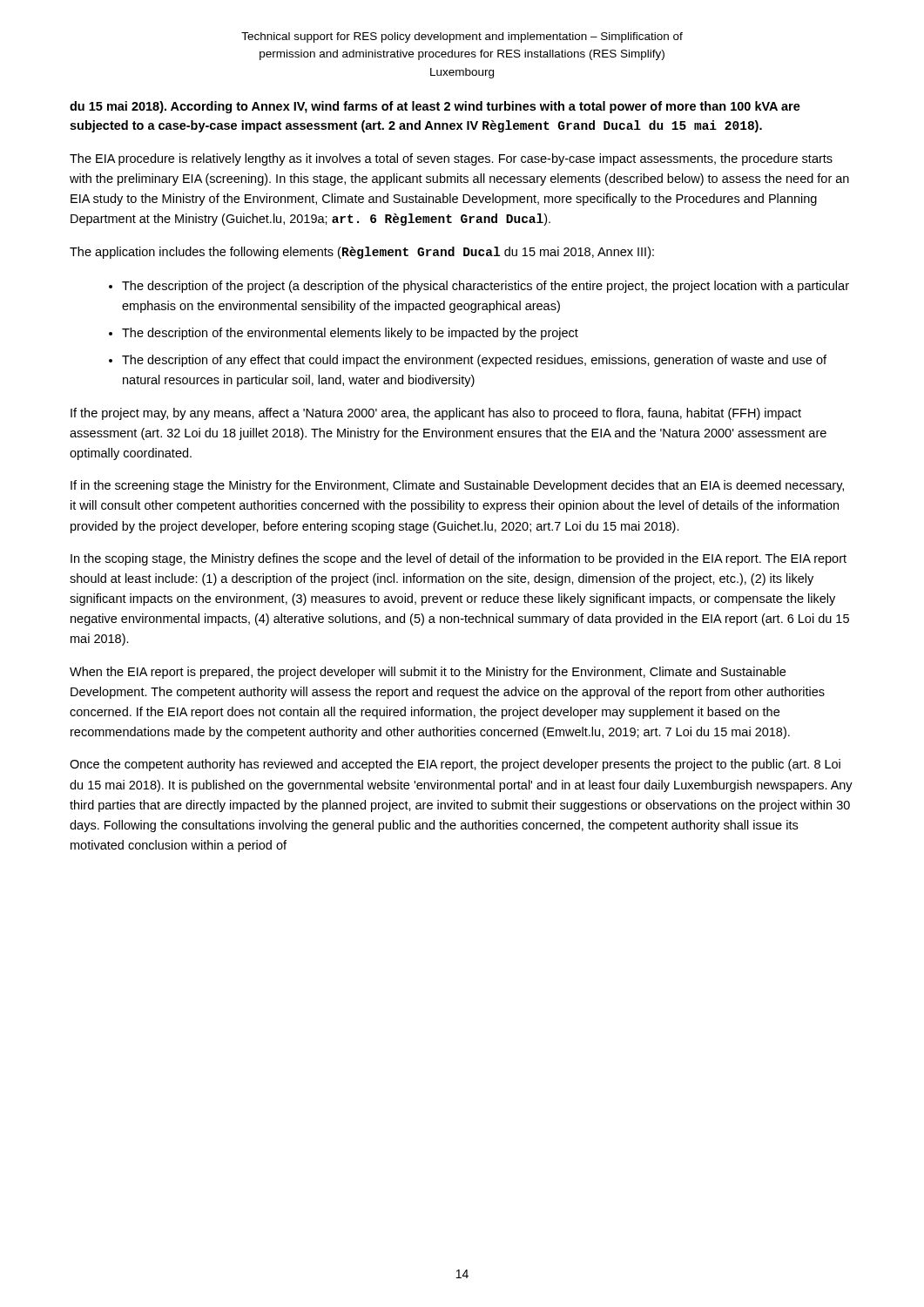Select the block starting "The description of the project"
This screenshot has height=1307, width=924.
486,296
